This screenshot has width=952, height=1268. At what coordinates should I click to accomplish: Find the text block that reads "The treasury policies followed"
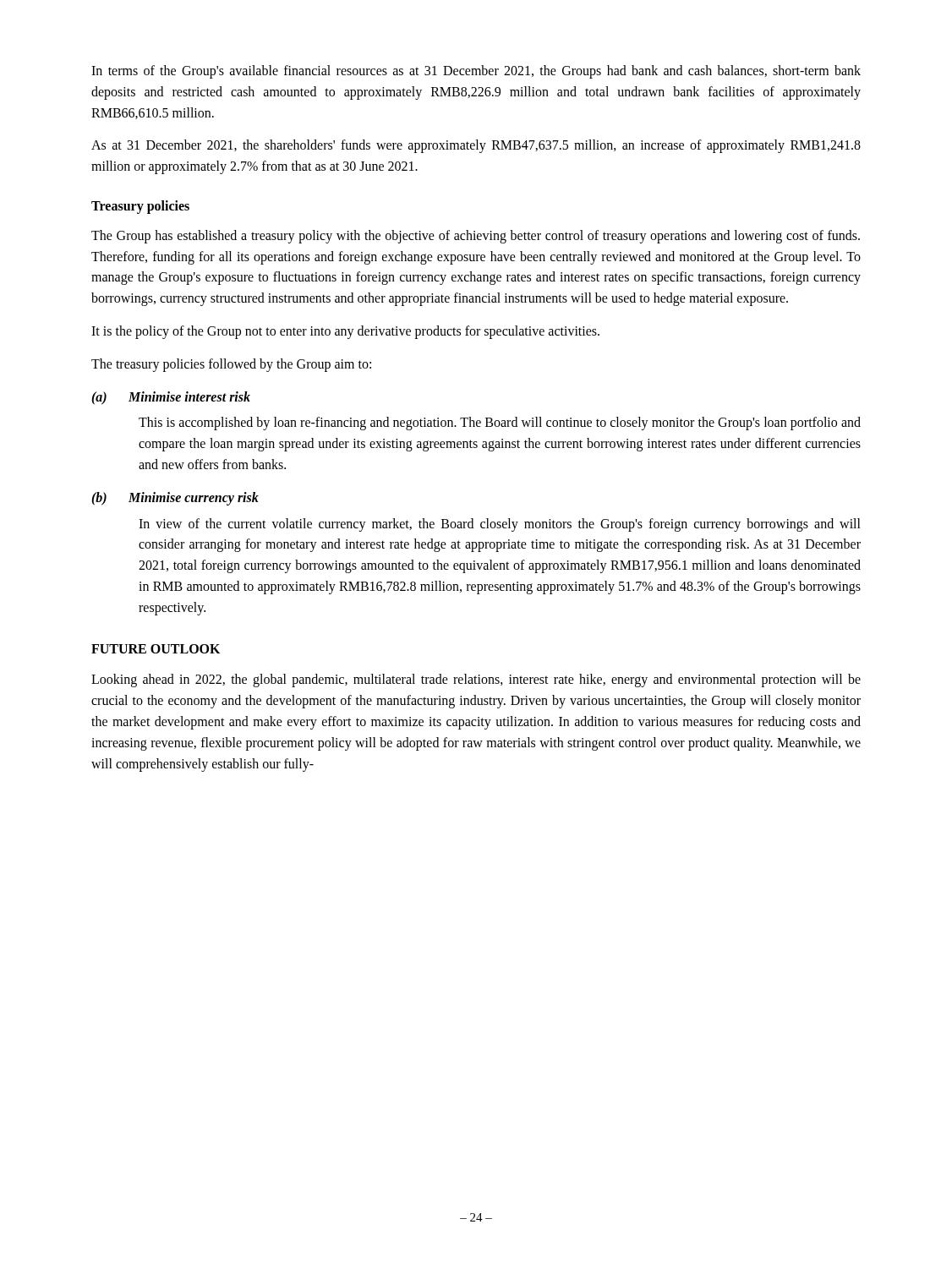coord(231,365)
